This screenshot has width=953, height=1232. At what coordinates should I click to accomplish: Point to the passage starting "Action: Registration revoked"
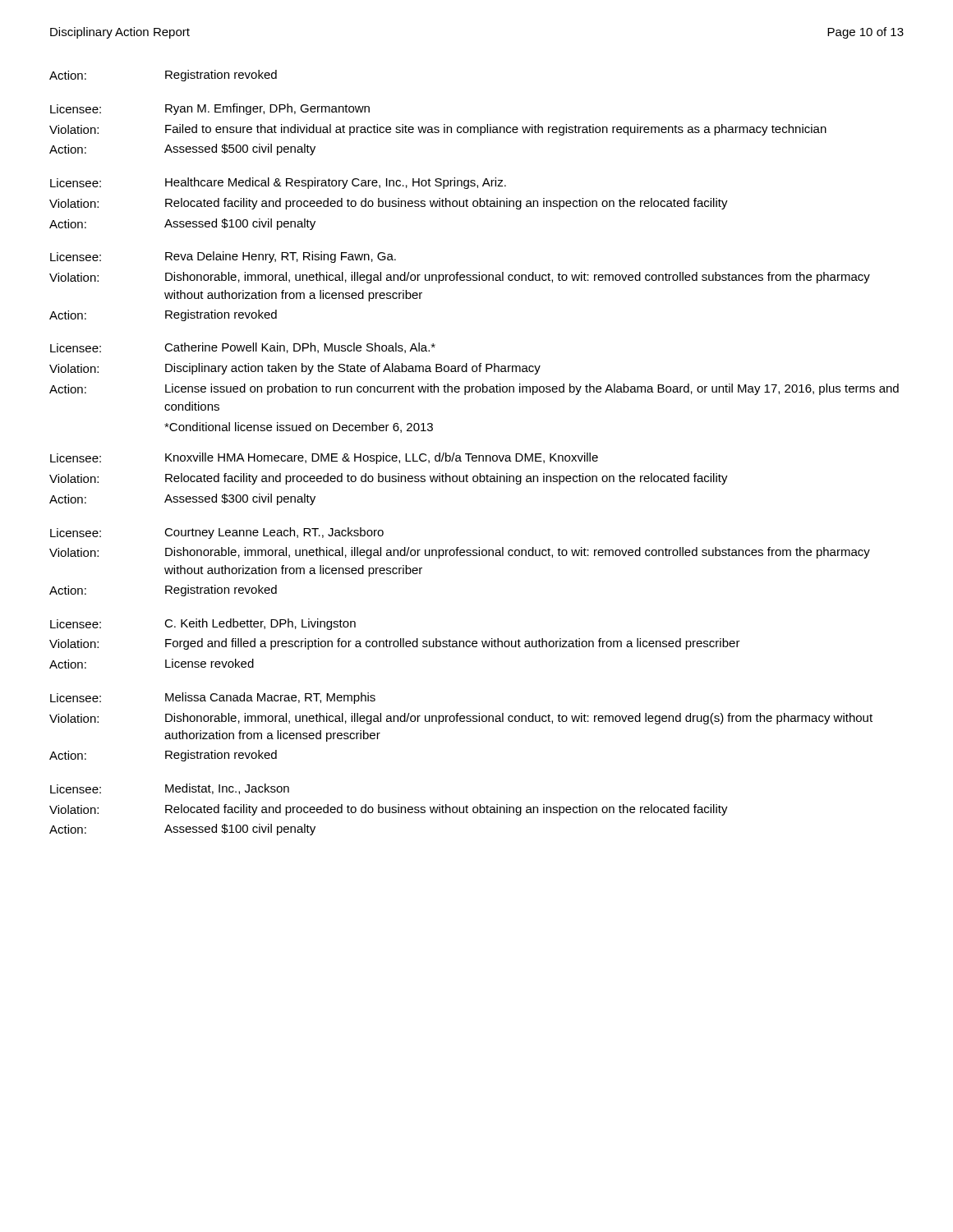163,76
